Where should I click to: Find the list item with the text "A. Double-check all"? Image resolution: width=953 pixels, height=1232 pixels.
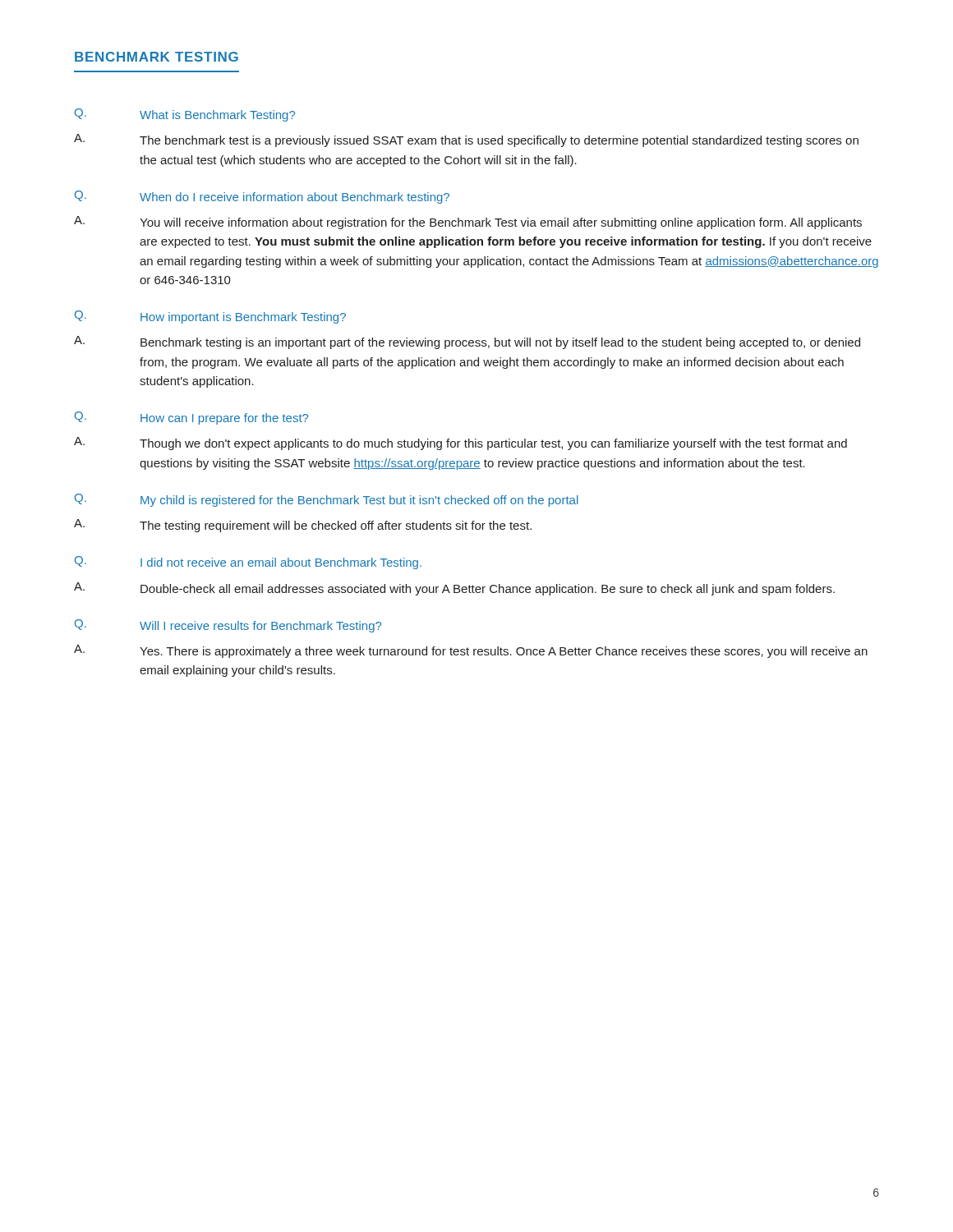(476, 588)
